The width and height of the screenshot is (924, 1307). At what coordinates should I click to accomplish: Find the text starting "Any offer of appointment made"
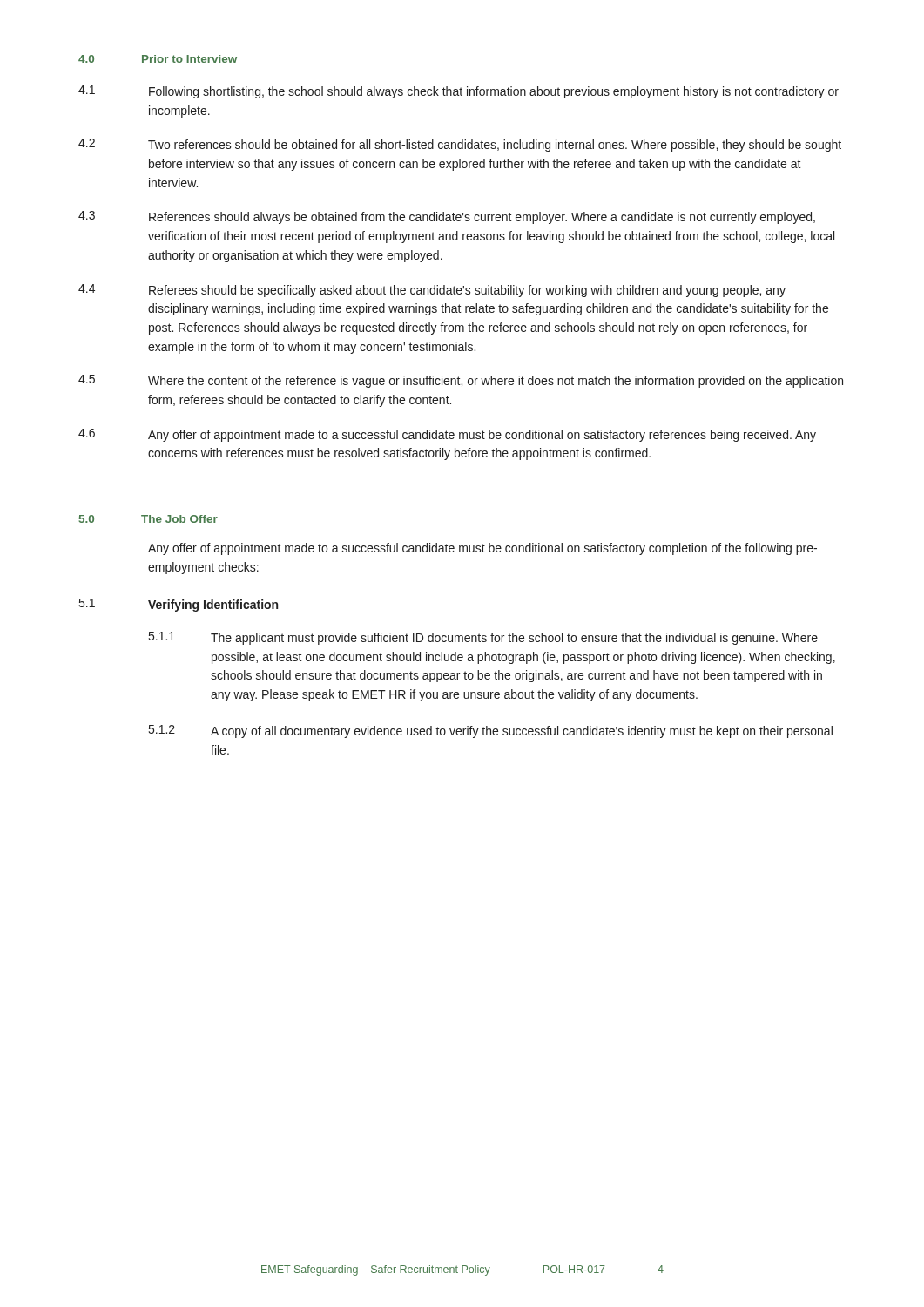coord(483,558)
